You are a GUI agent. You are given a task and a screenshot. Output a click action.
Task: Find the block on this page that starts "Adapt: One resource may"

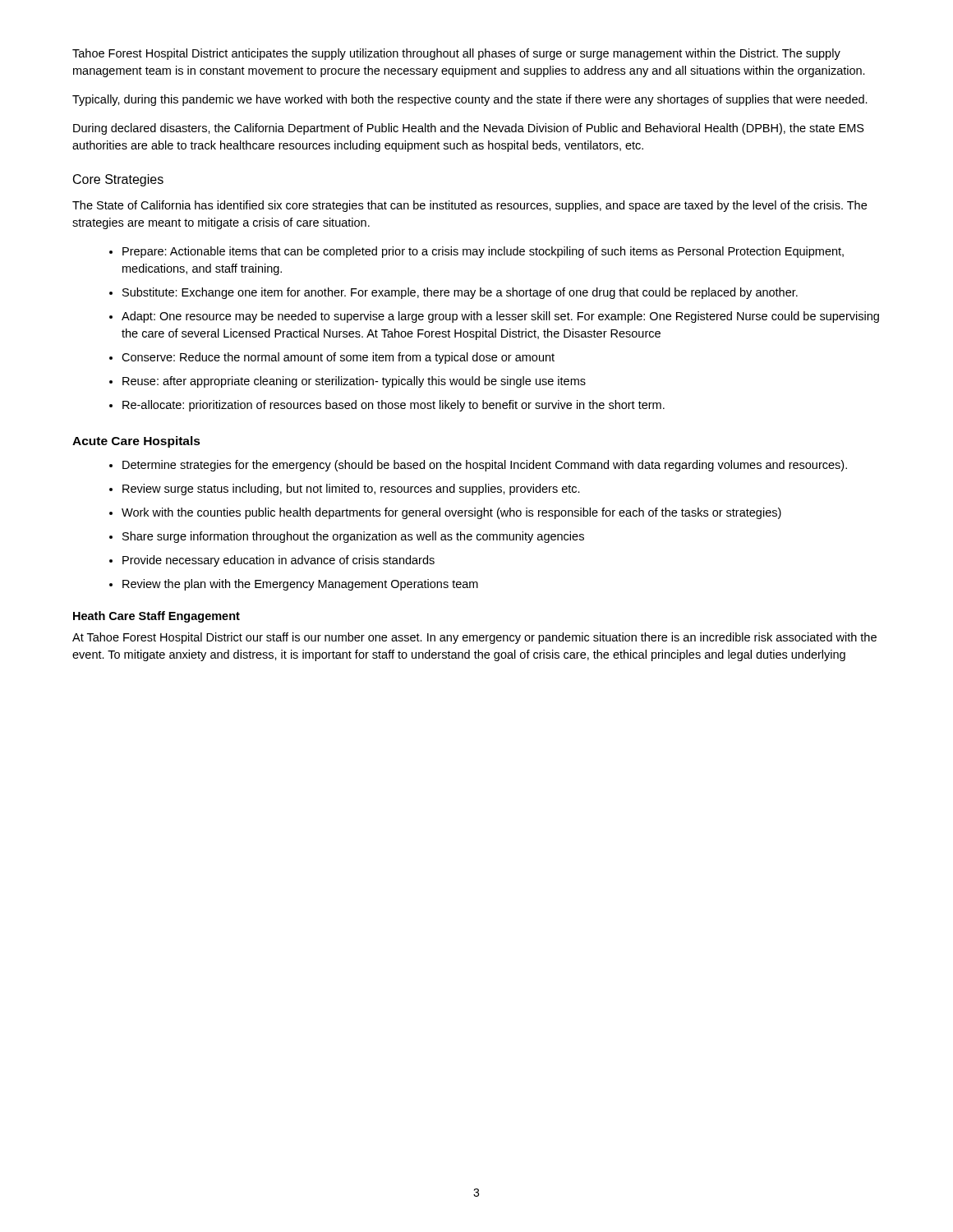(x=501, y=325)
